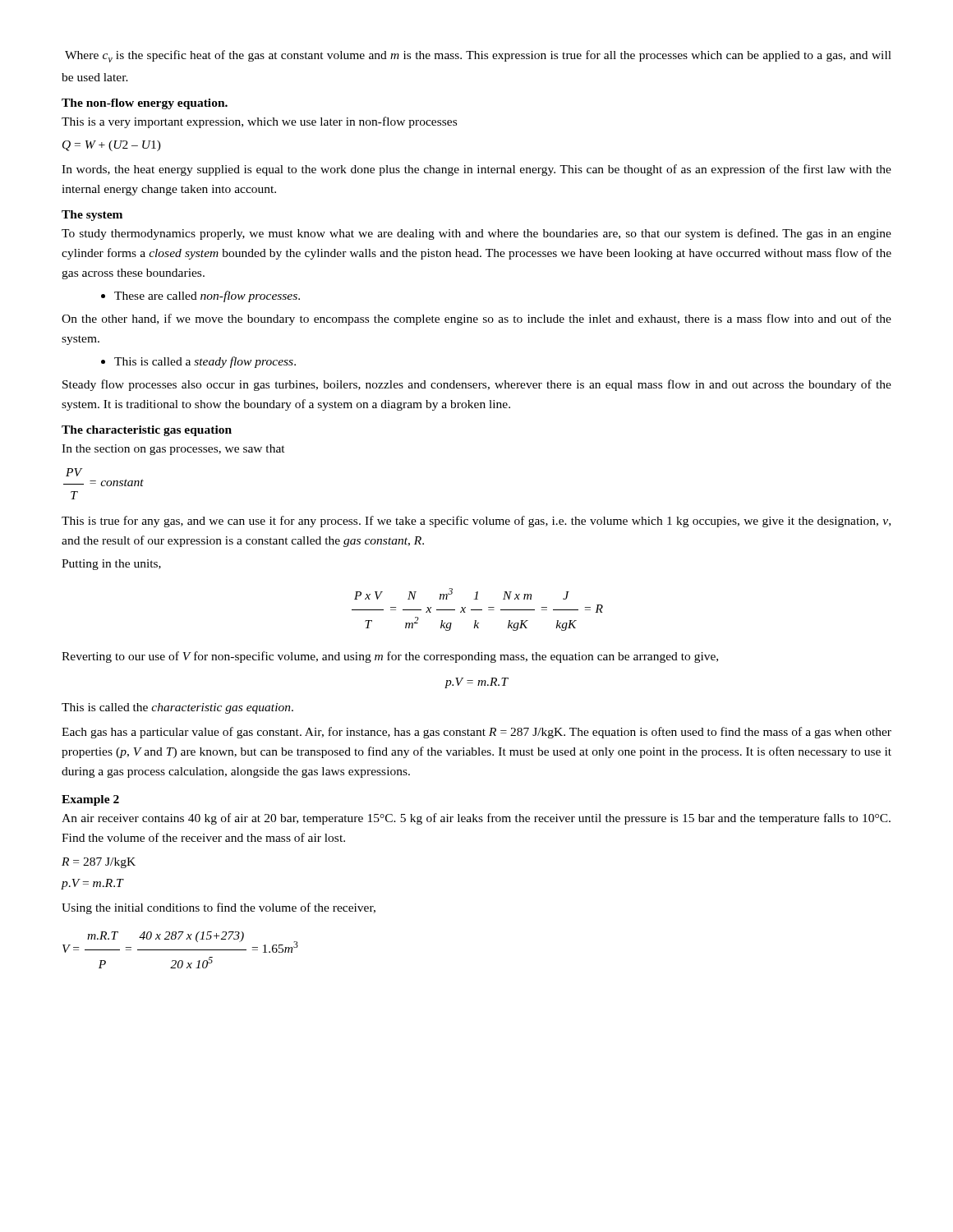The width and height of the screenshot is (953, 1232).
Task: Locate the text block containing "To study thermodynamics"
Action: point(476,253)
